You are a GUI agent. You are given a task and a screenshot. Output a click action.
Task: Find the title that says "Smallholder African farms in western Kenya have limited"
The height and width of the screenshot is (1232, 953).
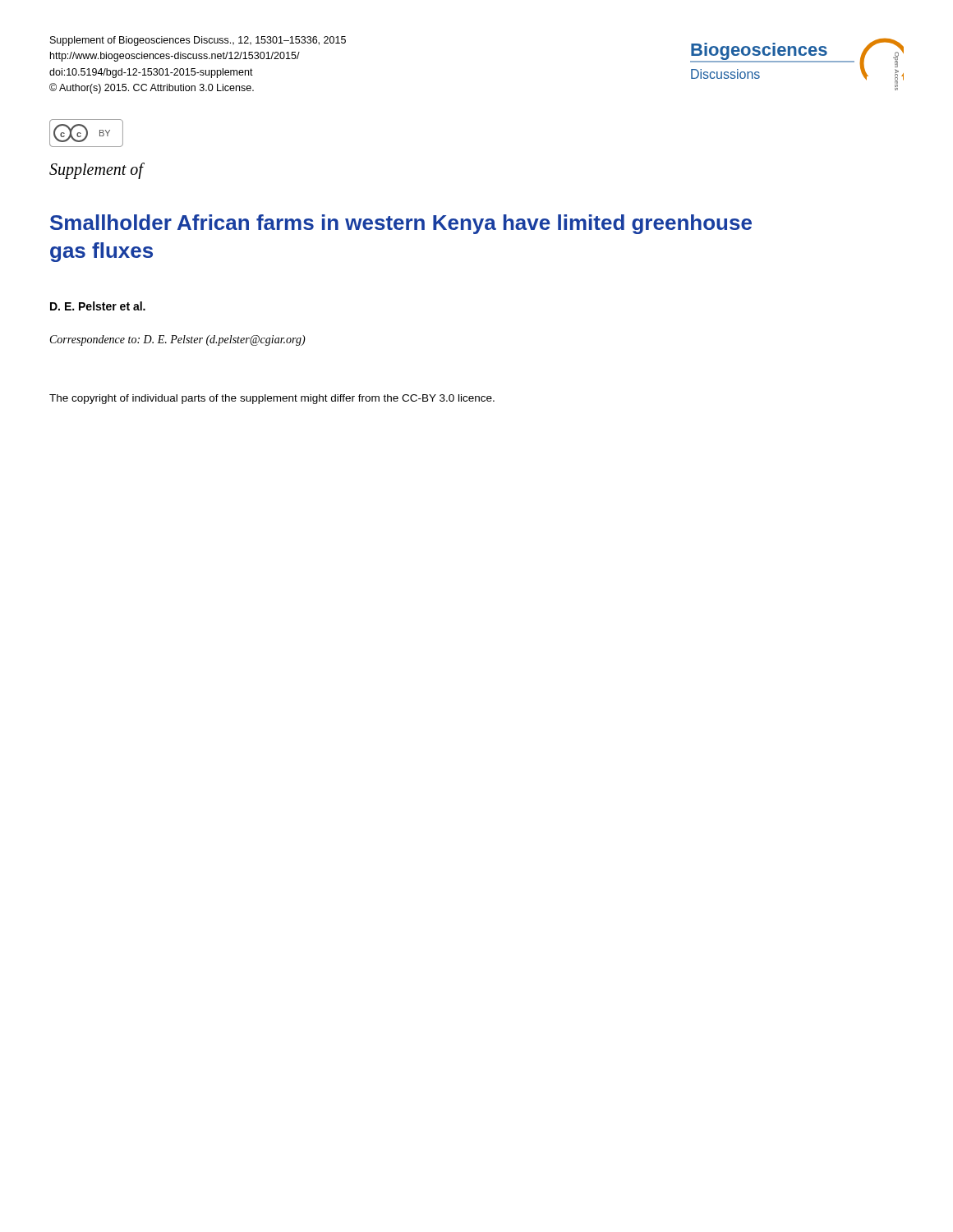[x=476, y=237]
